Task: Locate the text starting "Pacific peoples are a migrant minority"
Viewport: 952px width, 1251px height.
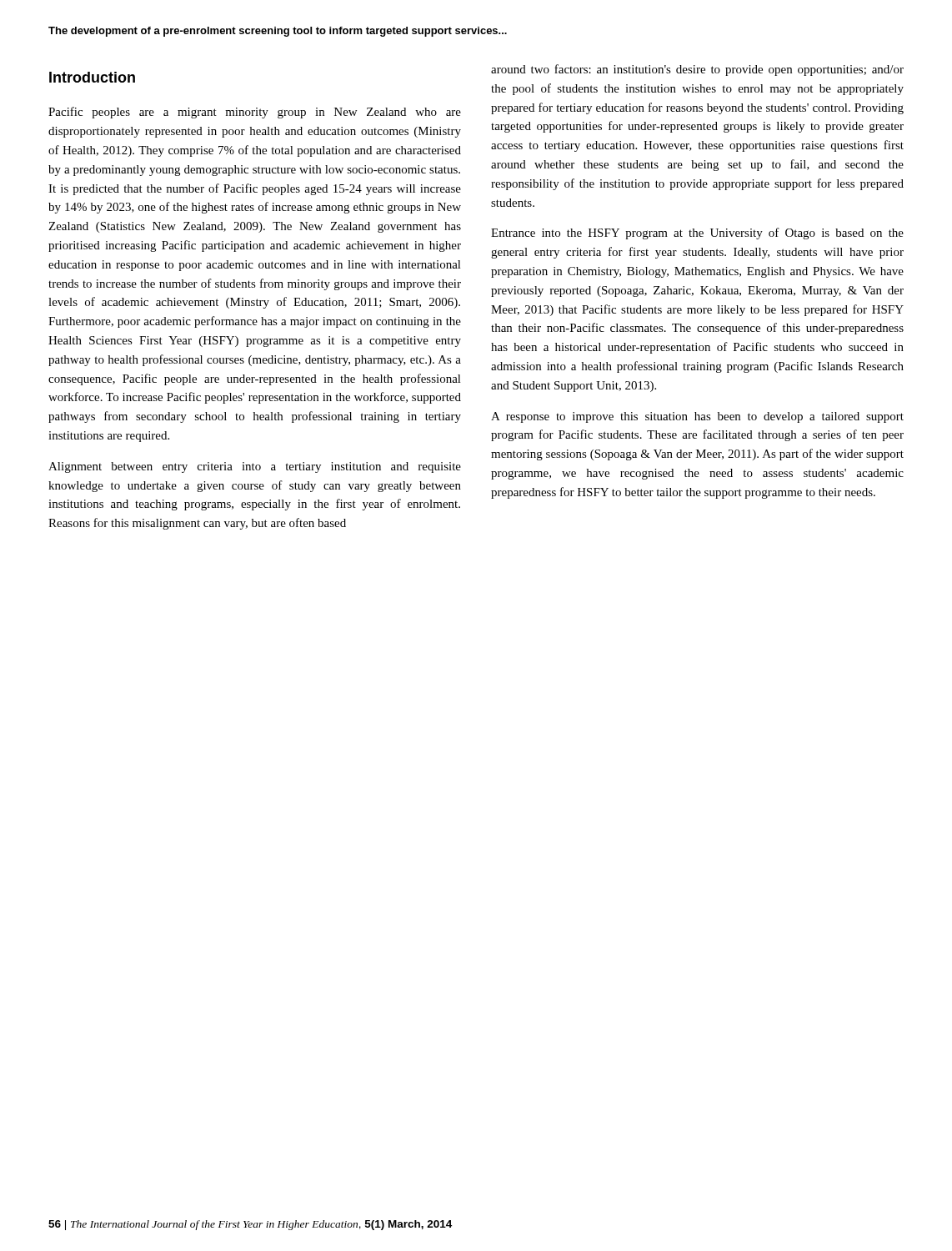Action: coord(255,318)
